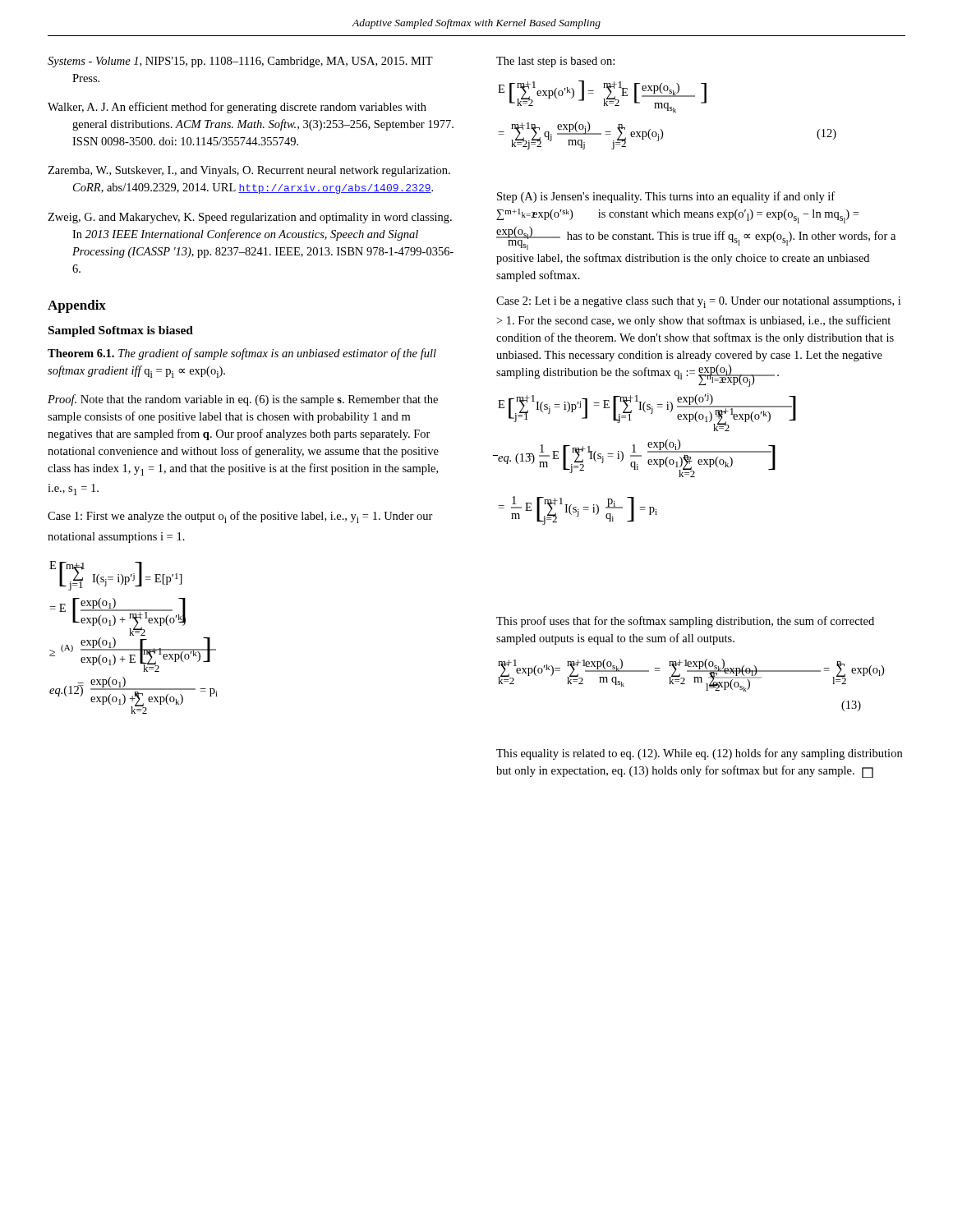Locate the formula that reads "m+1 ∑ k=2 exp(o′k)= m+1 ∑ k=2 exp(osk)"
The width and height of the screenshot is (953, 1232).
(x=698, y=693)
